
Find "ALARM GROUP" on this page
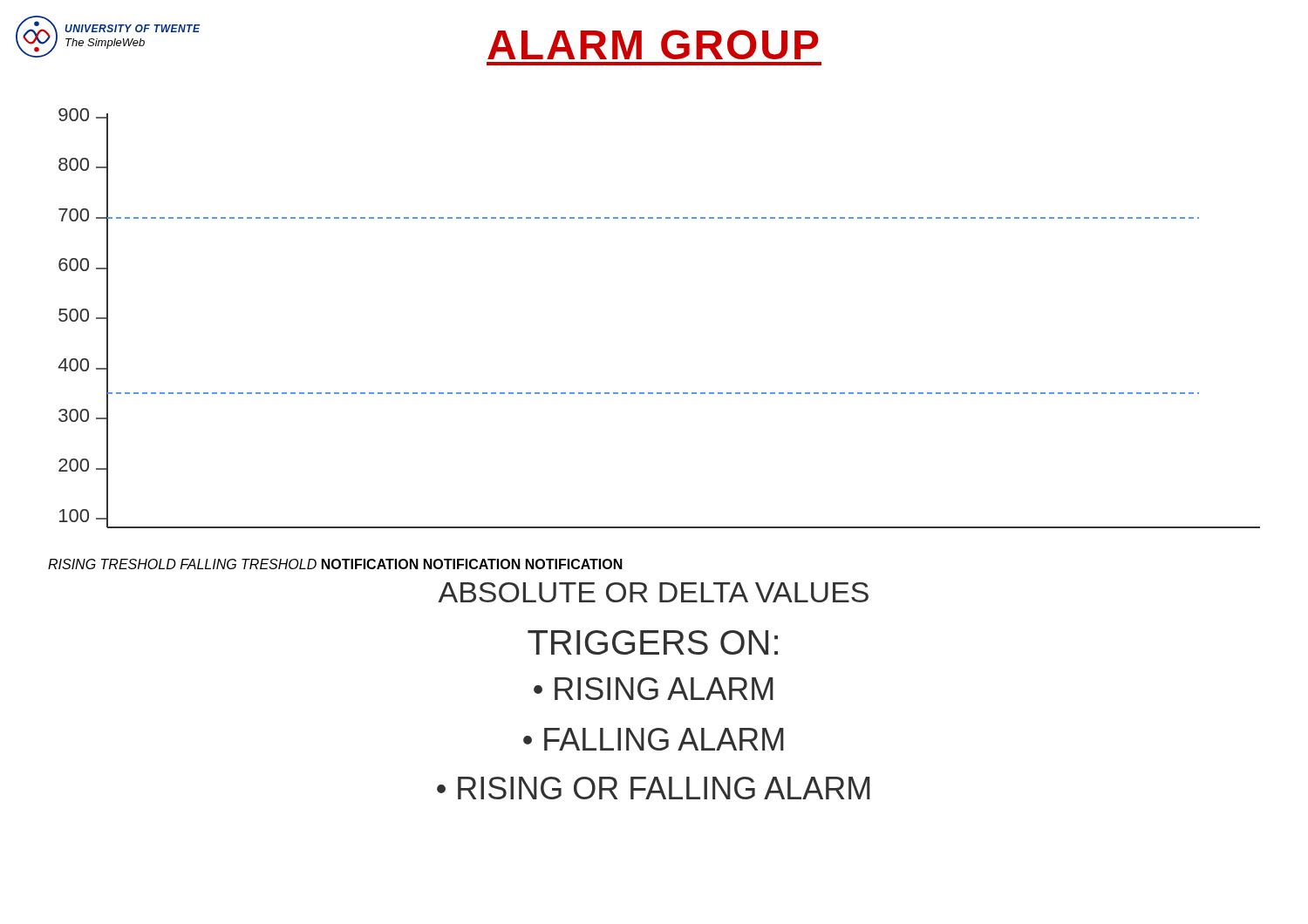[x=654, y=45]
